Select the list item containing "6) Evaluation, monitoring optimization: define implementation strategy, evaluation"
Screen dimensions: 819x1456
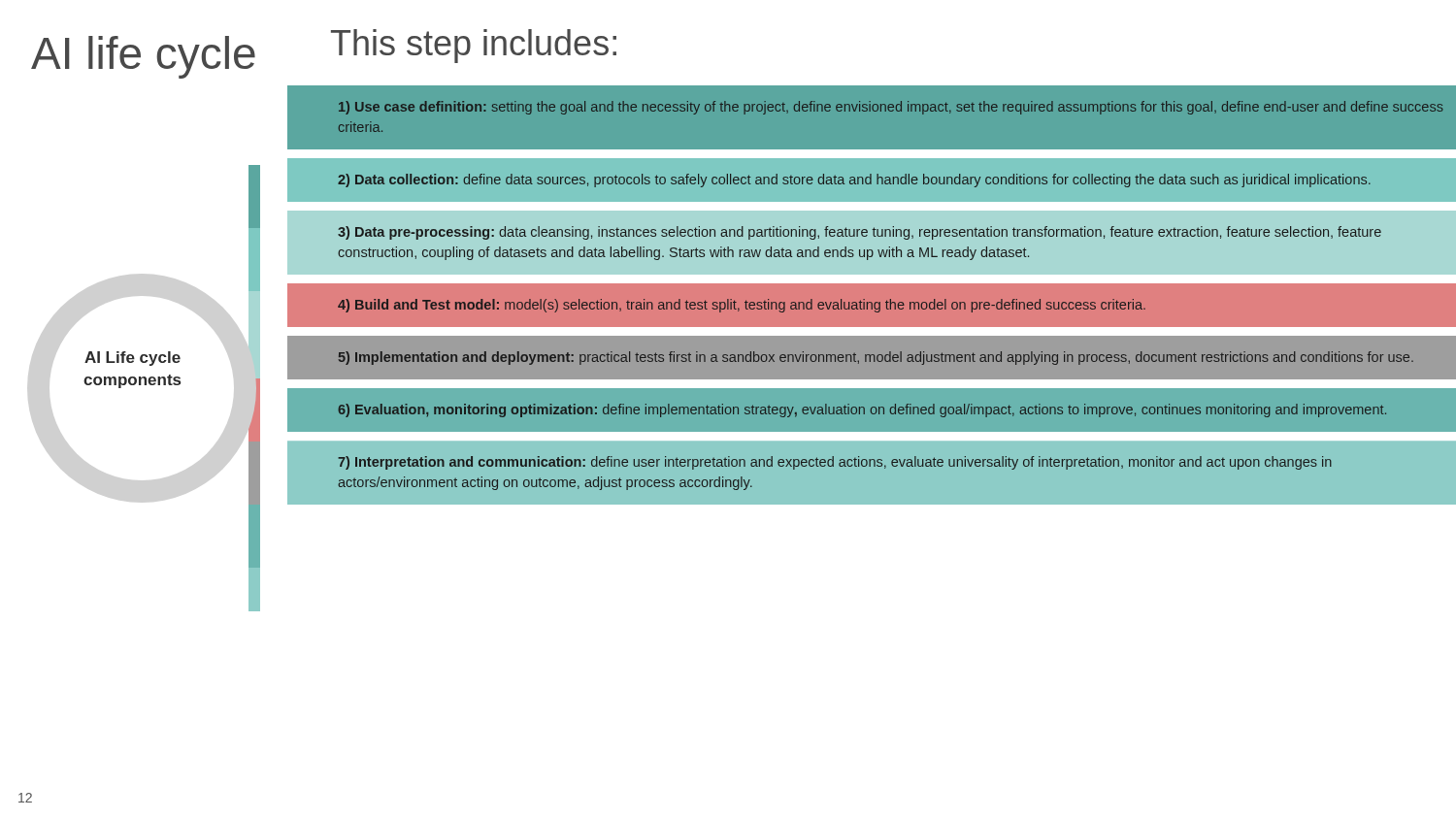coord(863,410)
